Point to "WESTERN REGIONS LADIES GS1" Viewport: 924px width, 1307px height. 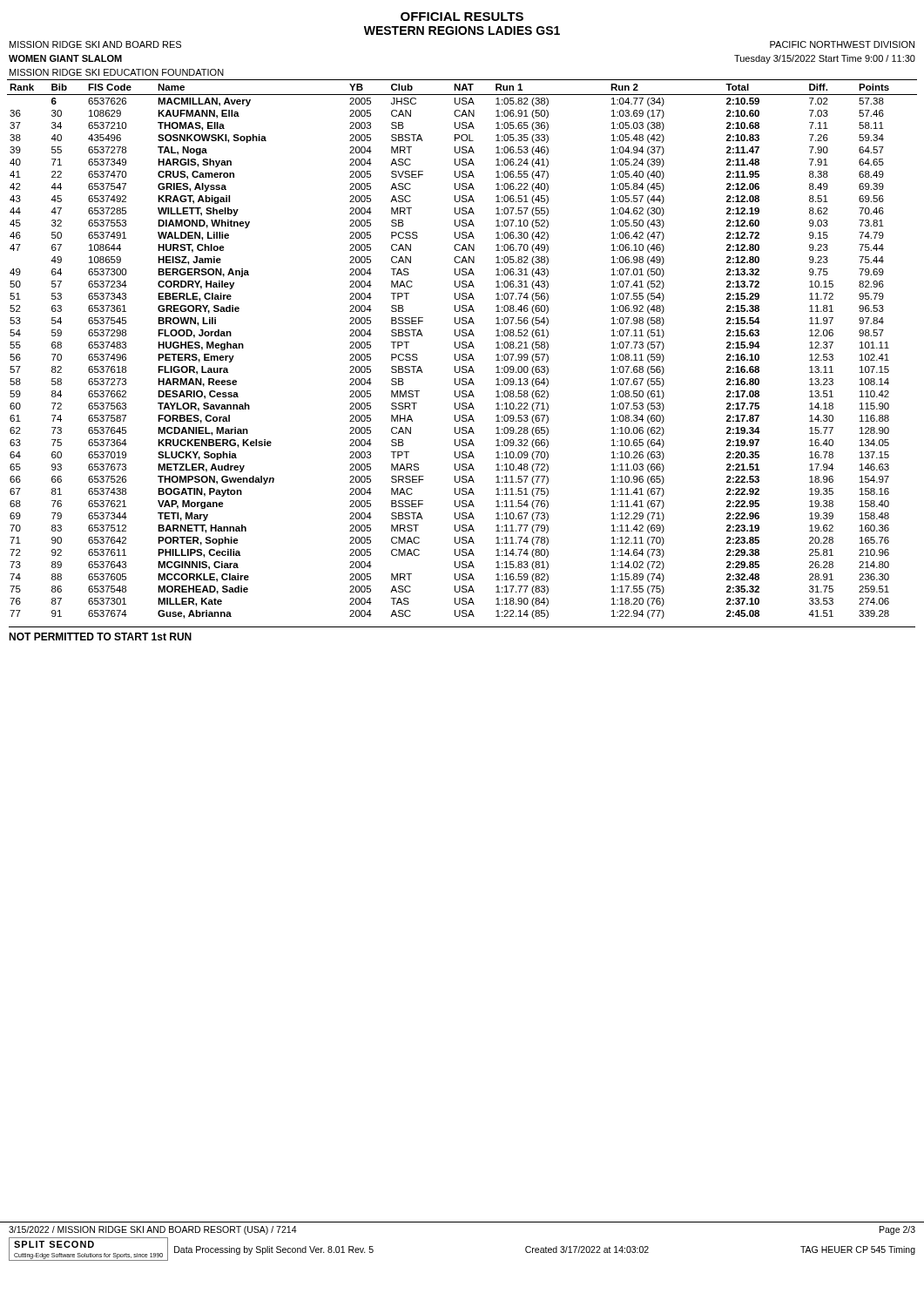point(462,31)
